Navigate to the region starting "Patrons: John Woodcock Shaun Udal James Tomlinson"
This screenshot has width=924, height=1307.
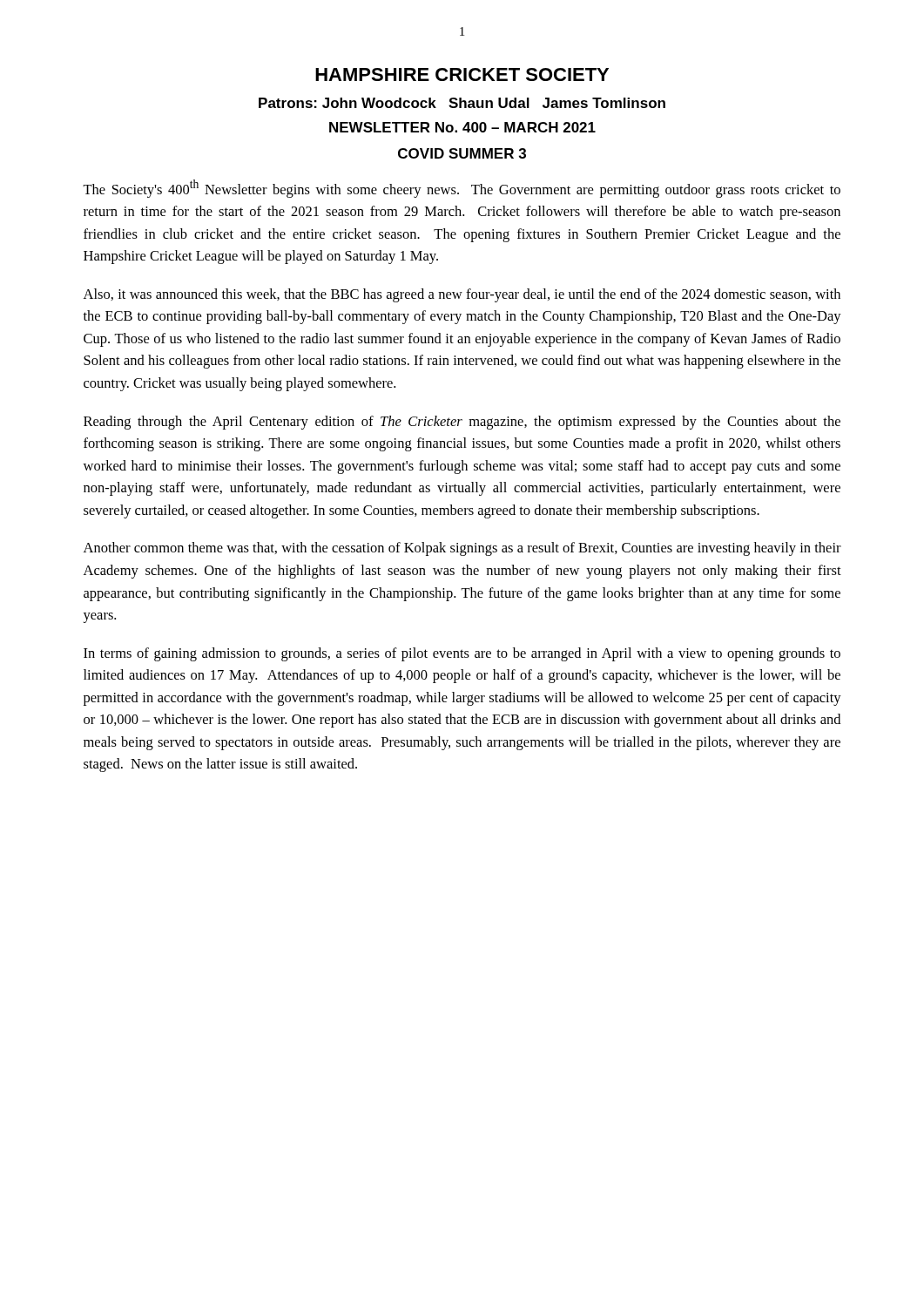click(x=462, y=103)
